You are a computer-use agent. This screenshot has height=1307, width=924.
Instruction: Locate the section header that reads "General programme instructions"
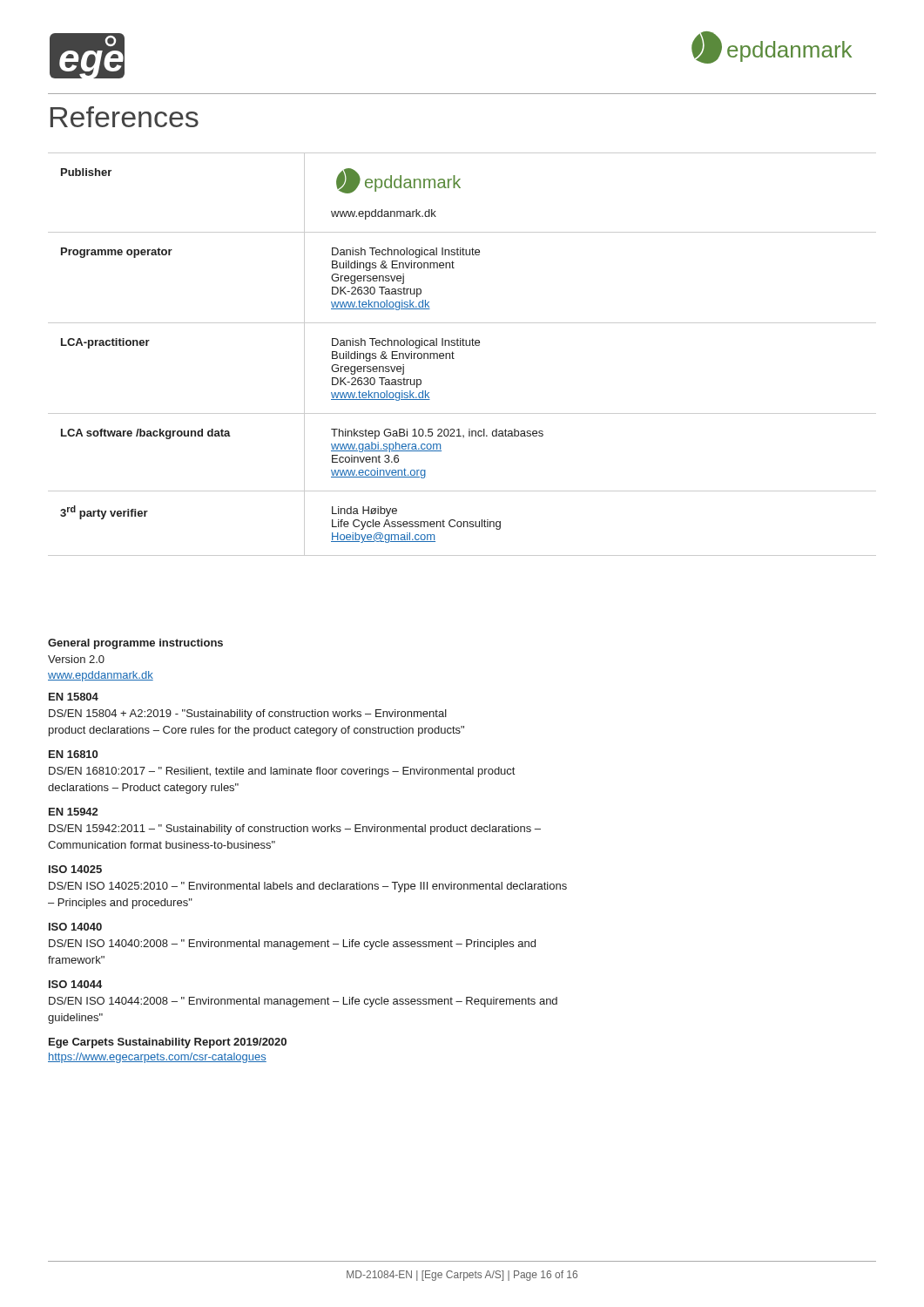tap(136, 643)
